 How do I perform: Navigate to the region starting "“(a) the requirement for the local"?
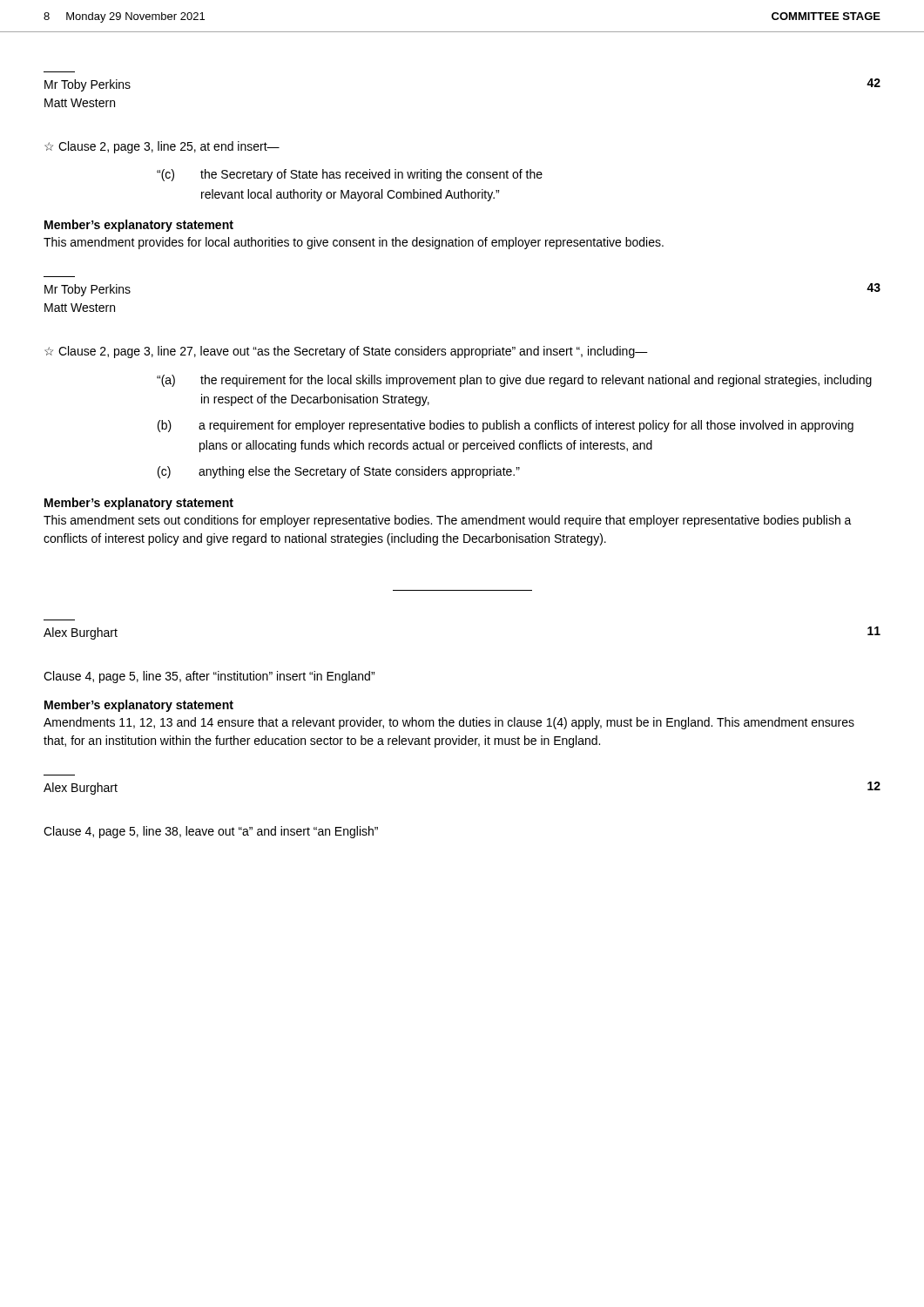pos(519,389)
